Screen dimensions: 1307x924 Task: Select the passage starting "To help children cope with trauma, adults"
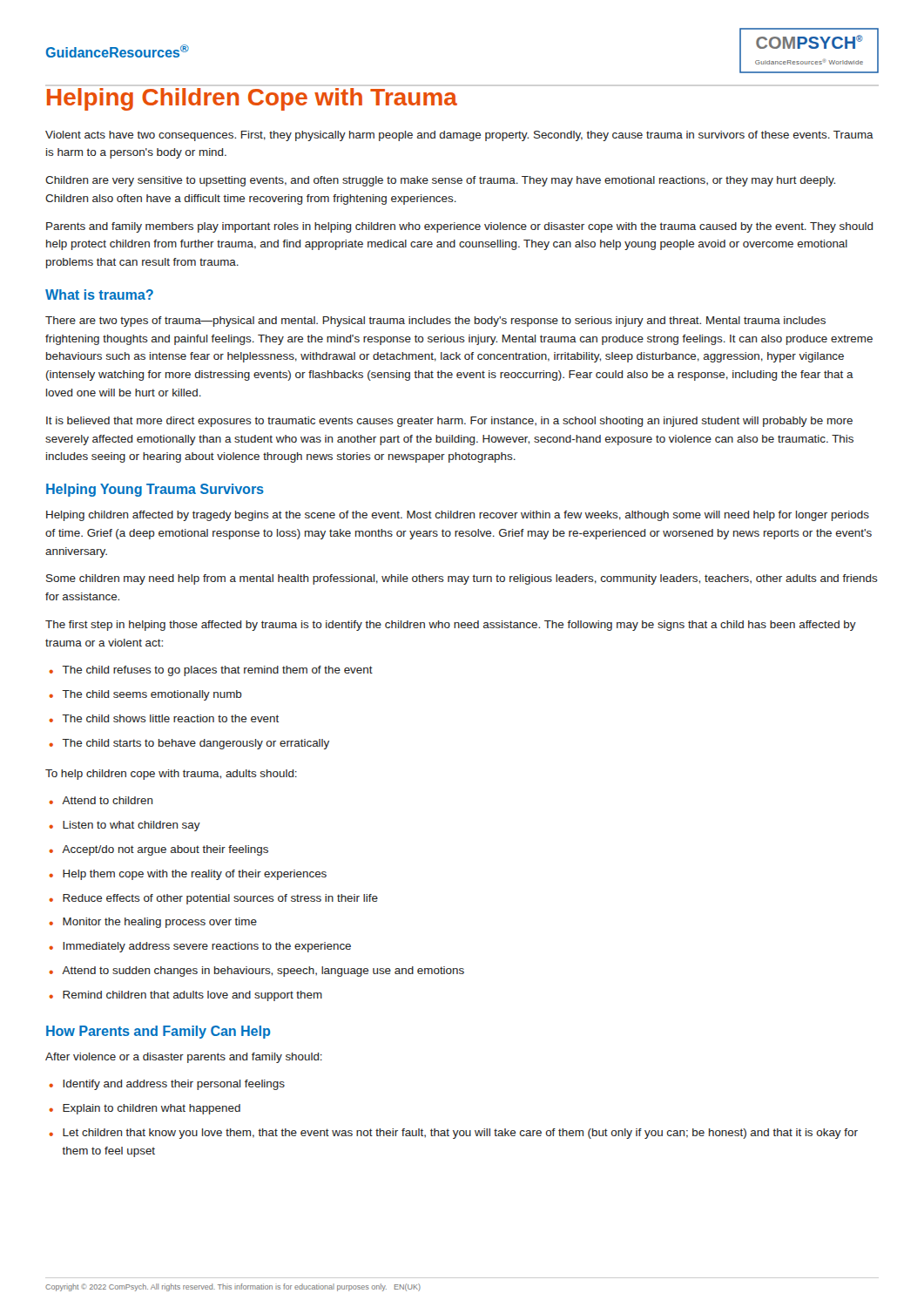pyautogui.click(x=171, y=773)
